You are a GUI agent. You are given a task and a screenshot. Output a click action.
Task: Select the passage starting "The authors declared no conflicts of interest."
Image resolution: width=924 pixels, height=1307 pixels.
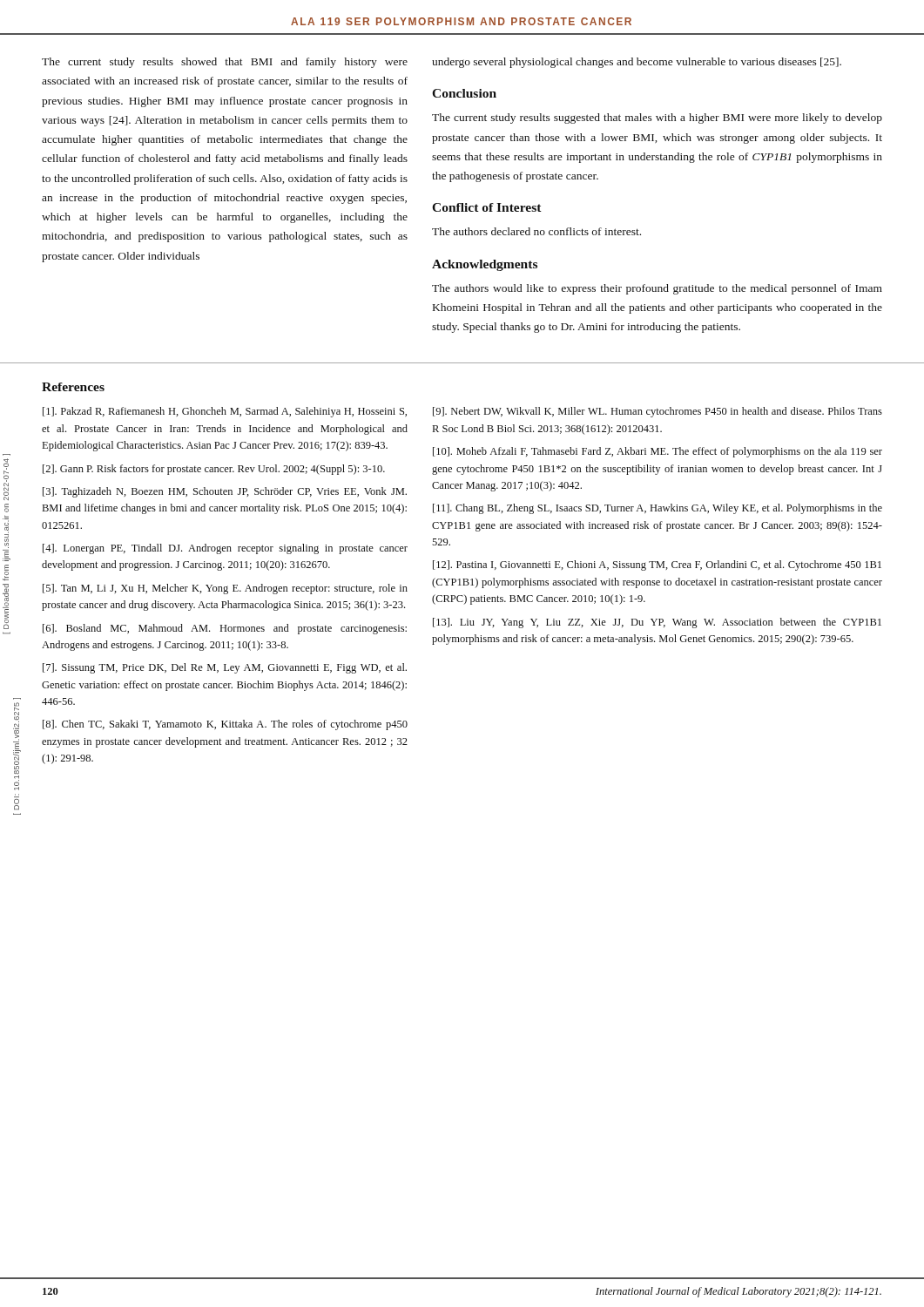[x=537, y=232]
